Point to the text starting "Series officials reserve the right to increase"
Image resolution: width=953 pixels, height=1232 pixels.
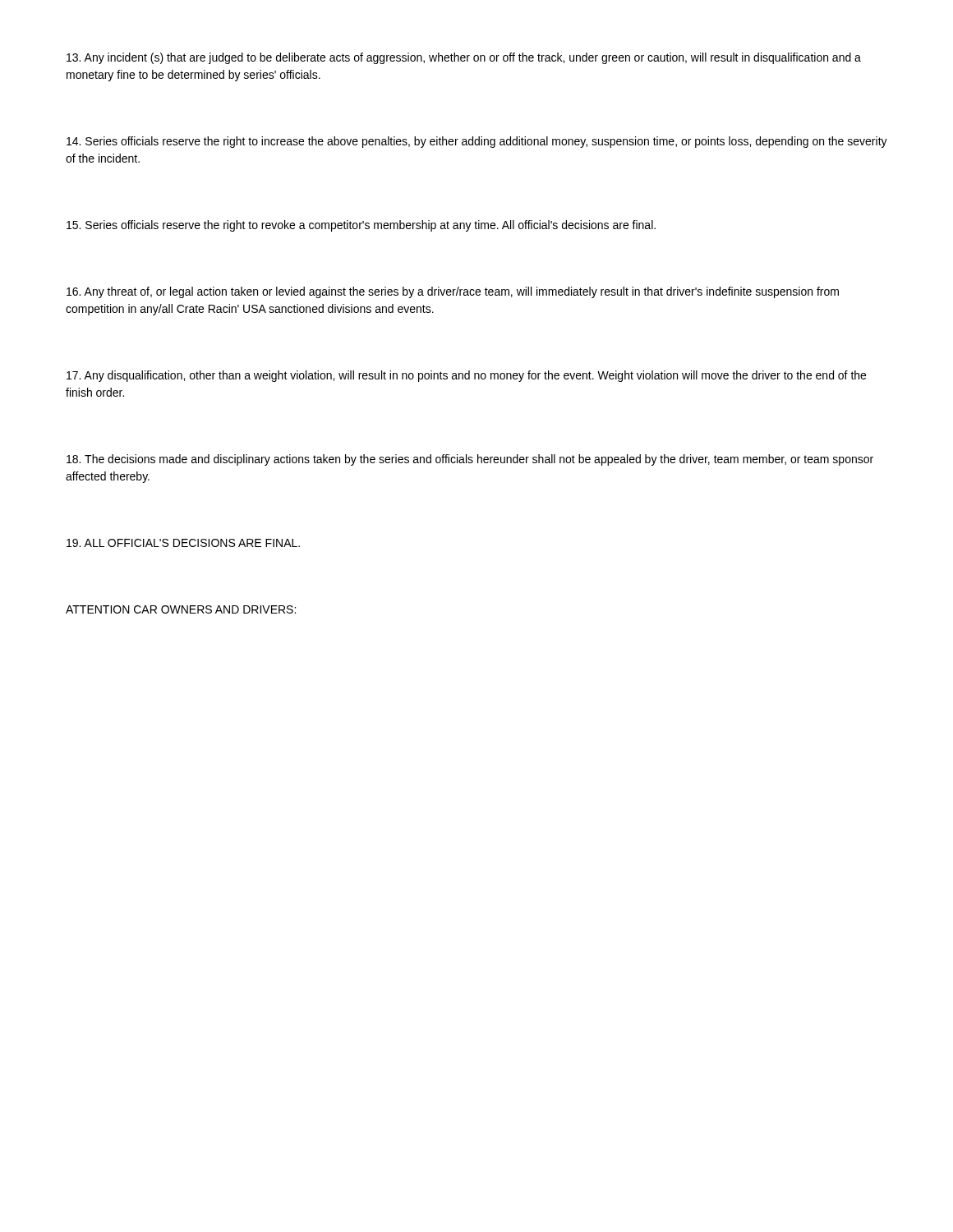476,150
